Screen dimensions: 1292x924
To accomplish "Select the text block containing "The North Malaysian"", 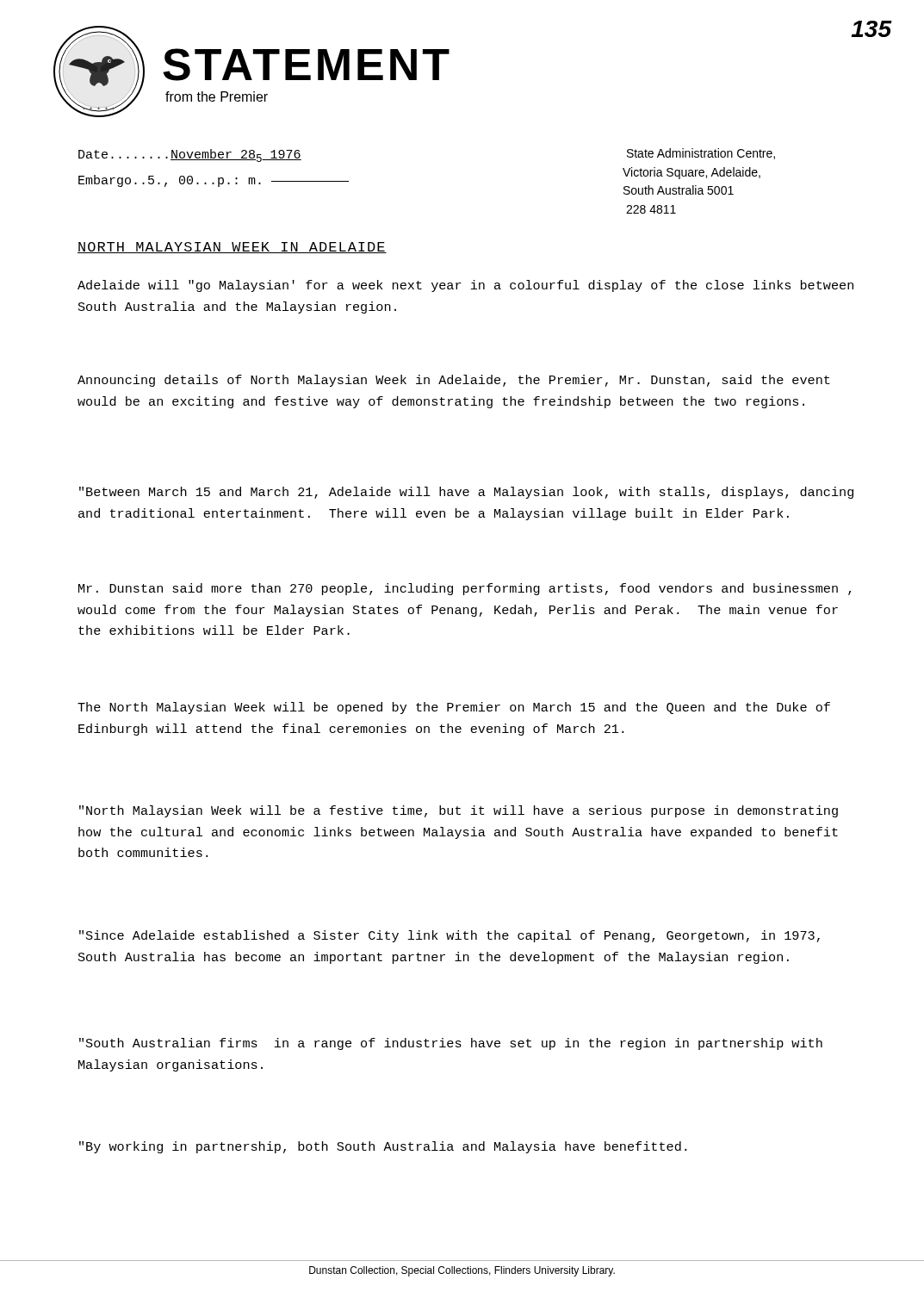I will (x=454, y=719).
